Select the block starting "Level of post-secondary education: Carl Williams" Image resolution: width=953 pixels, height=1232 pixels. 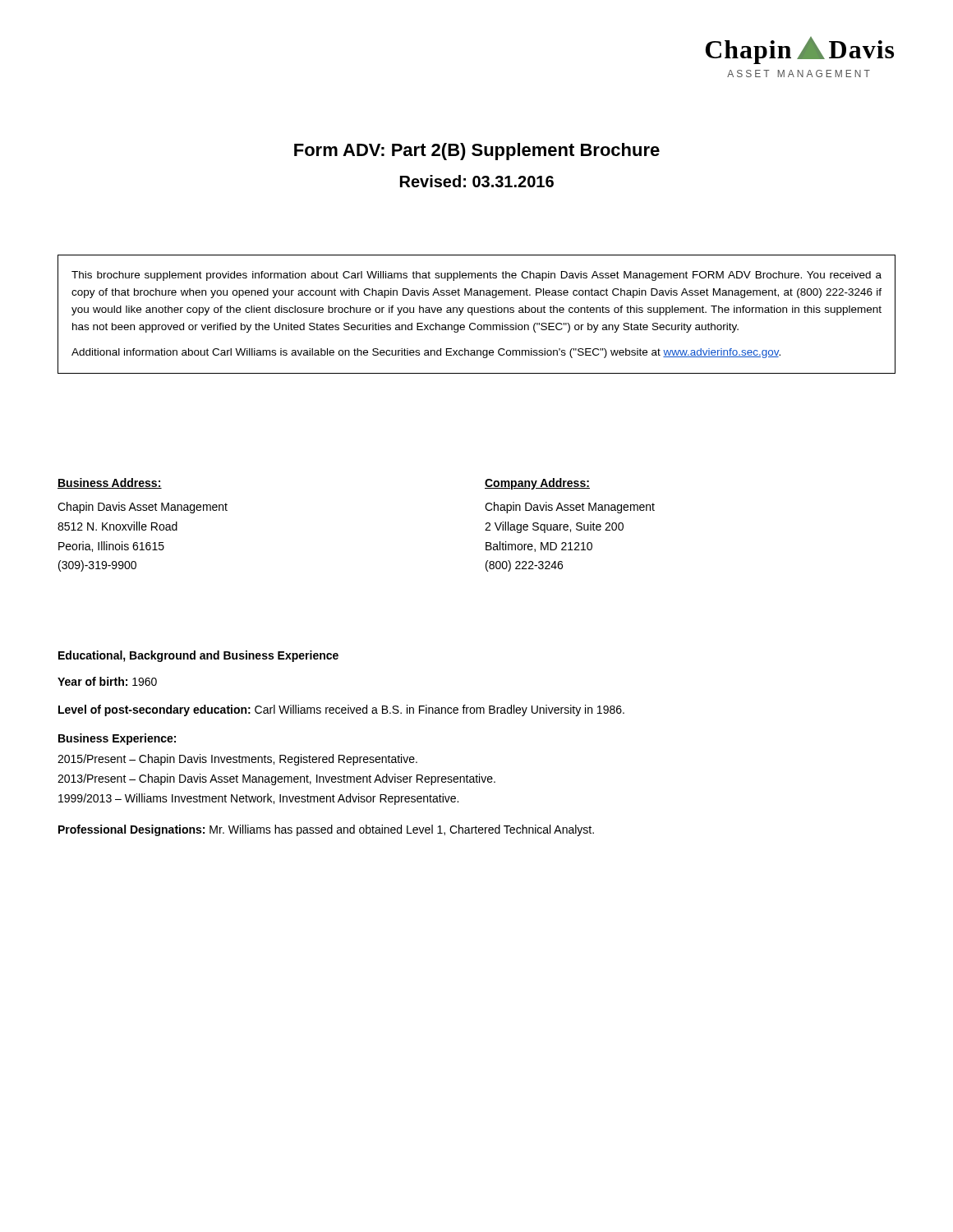pos(341,710)
